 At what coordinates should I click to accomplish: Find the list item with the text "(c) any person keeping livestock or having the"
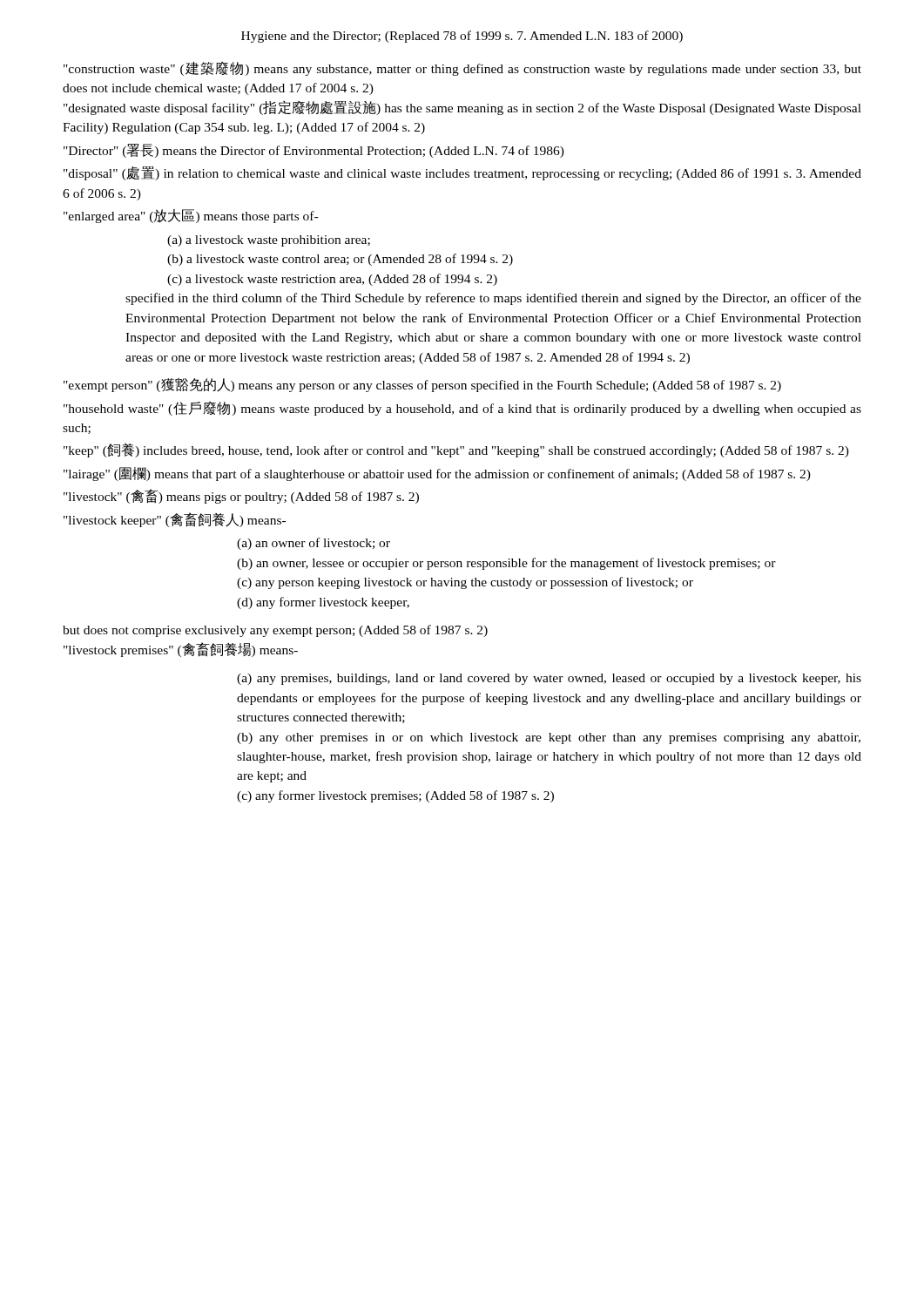click(465, 582)
